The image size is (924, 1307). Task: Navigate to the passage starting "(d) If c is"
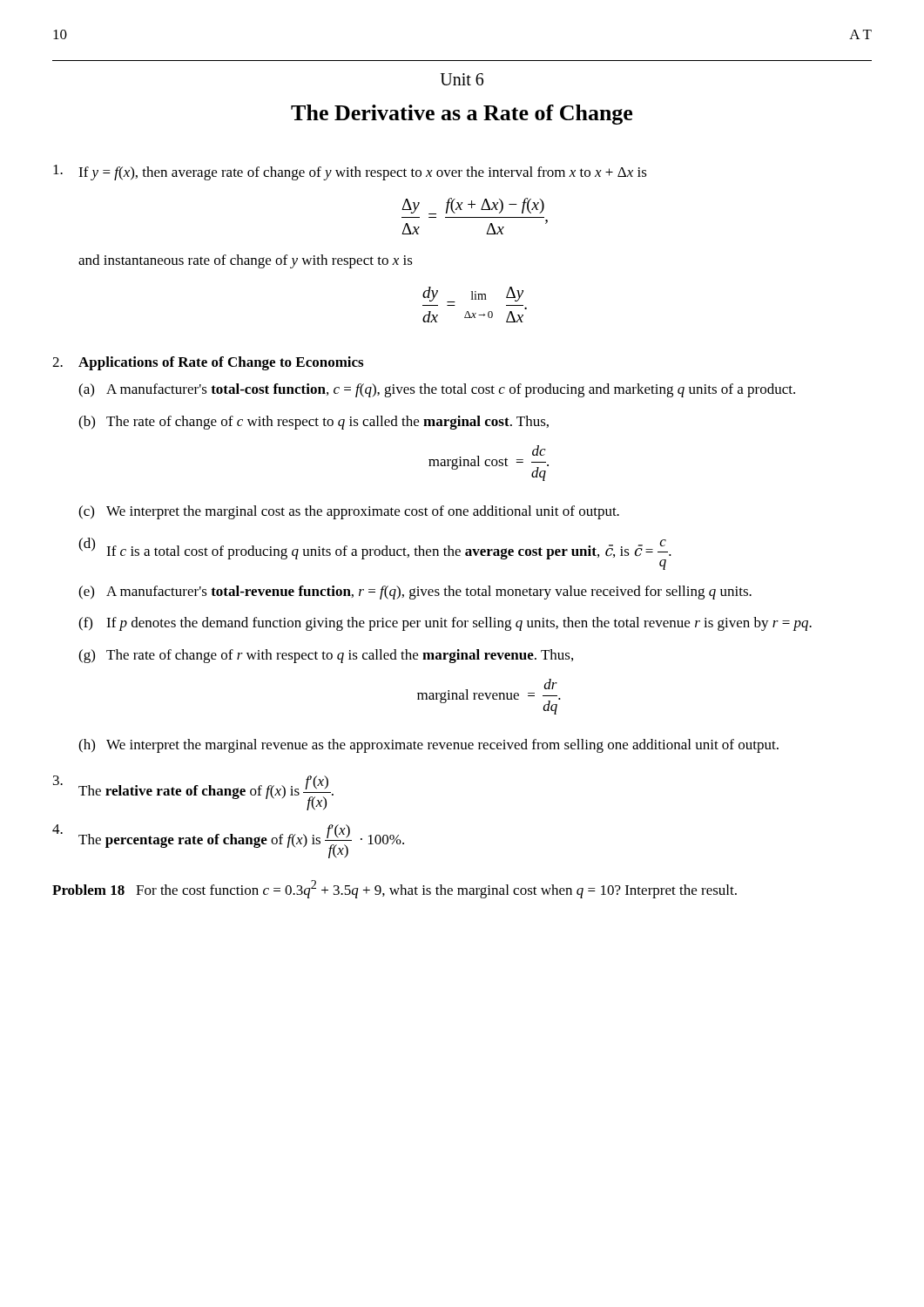tap(475, 552)
